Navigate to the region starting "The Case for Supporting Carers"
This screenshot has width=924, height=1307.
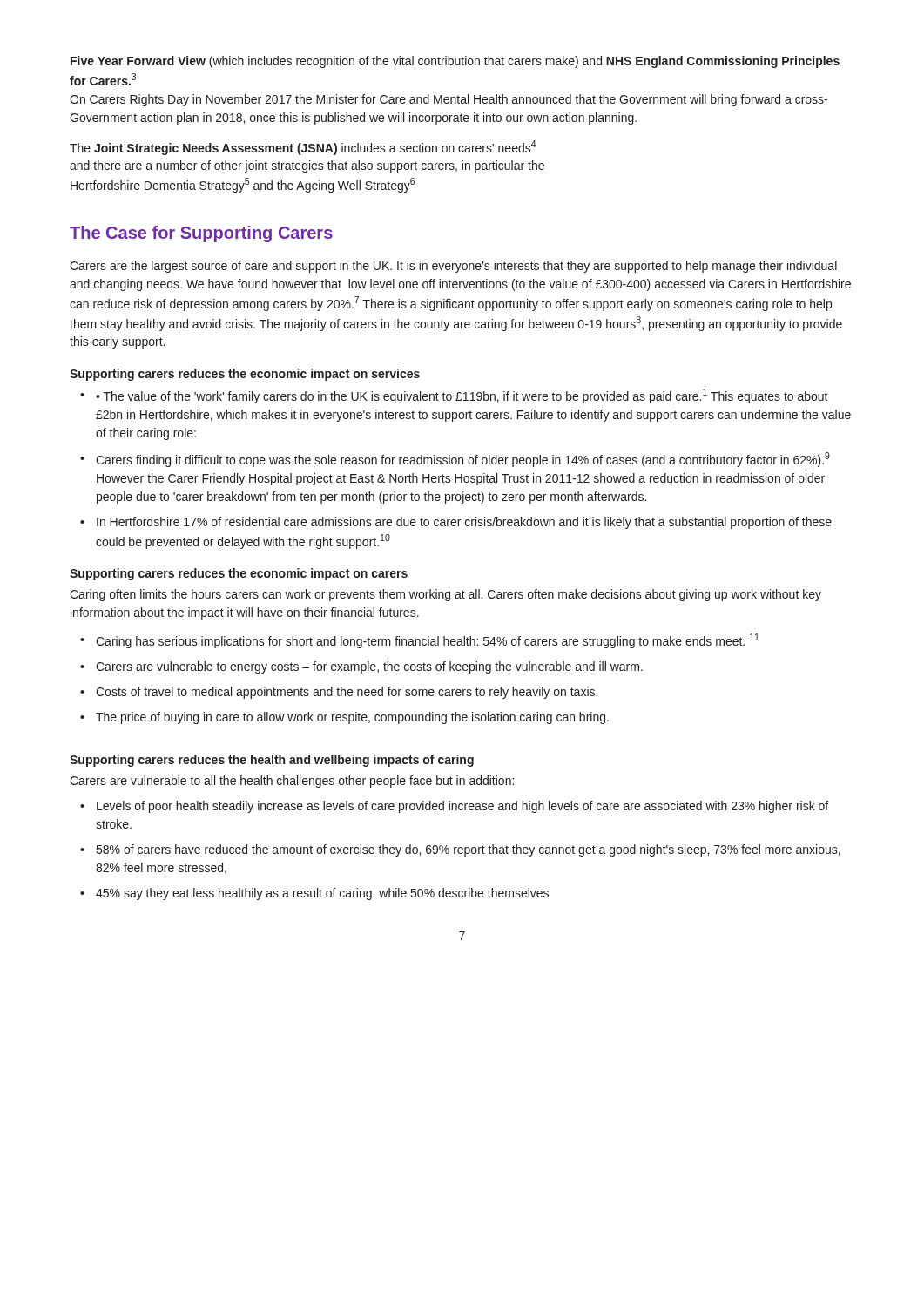point(201,233)
